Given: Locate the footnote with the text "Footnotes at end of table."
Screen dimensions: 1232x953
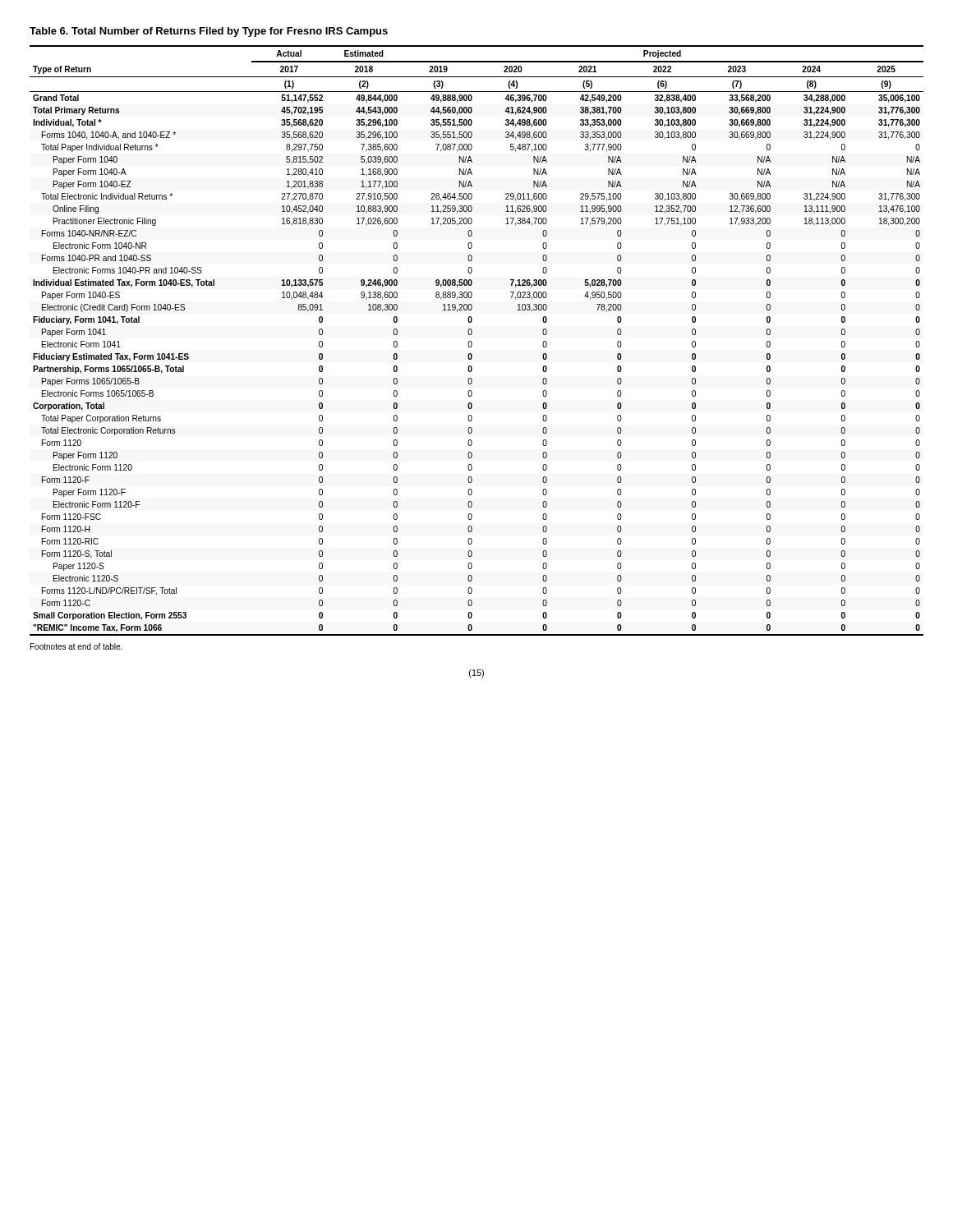Looking at the screenshot, I should (x=76, y=647).
